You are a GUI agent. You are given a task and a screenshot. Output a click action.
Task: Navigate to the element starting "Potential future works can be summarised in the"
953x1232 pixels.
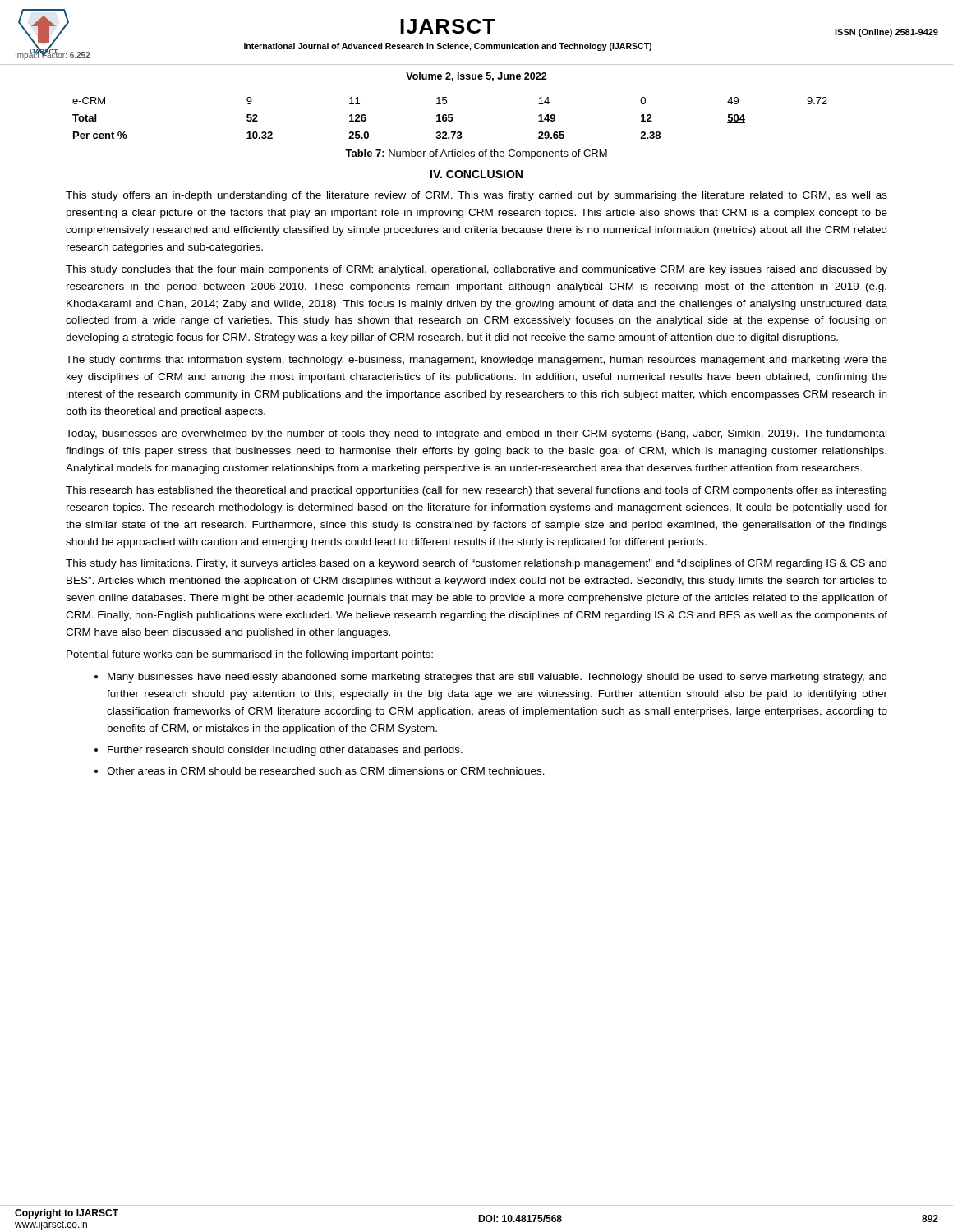point(250,654)
